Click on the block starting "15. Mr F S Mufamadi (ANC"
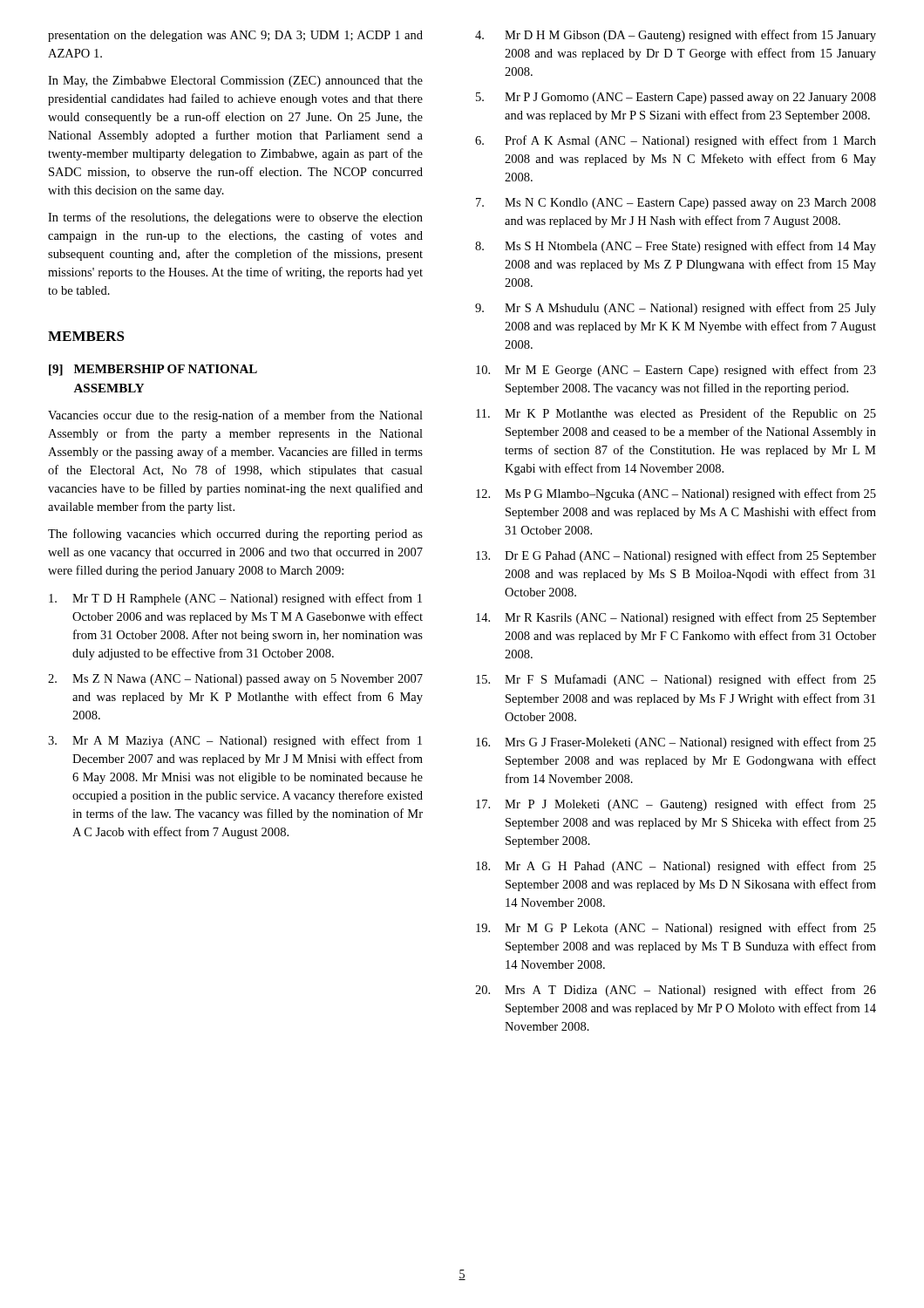The width and height of the screenshot is (924, 1308). coord(676,698)
